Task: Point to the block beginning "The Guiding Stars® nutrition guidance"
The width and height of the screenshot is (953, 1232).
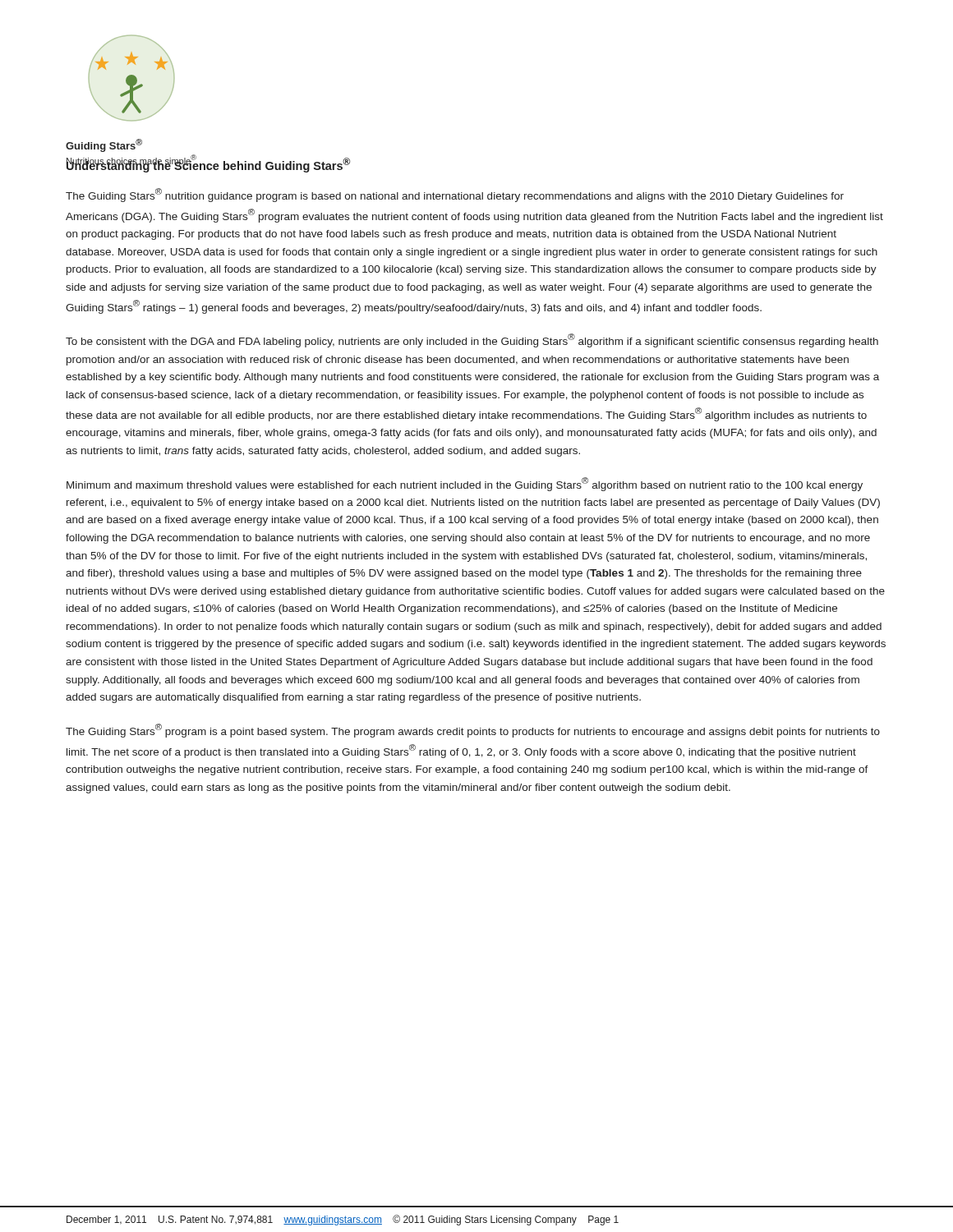Action: [474, 250]
